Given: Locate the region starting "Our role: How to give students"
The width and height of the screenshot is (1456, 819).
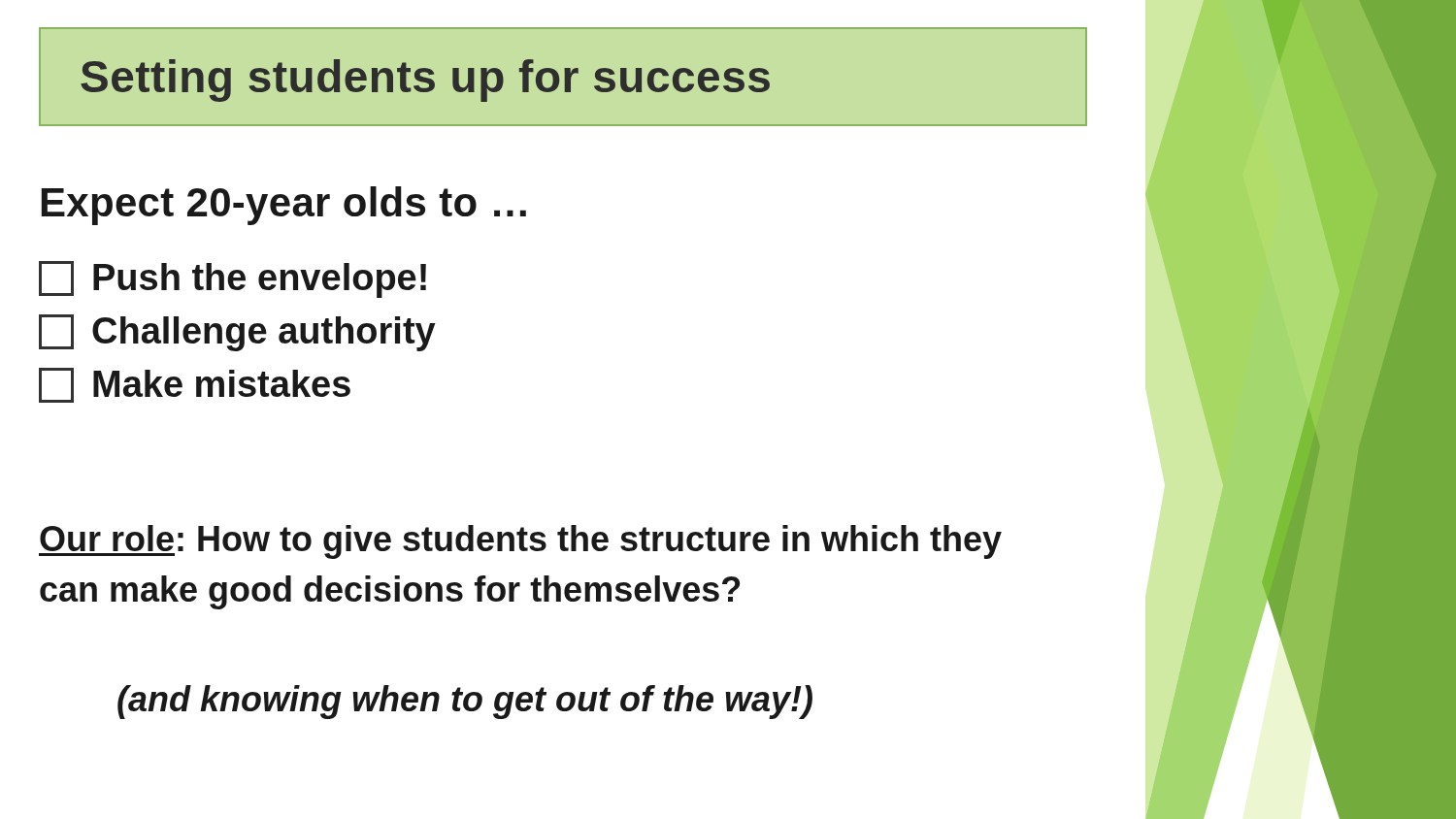Looking at the screenshot, I should coord(520,564).
